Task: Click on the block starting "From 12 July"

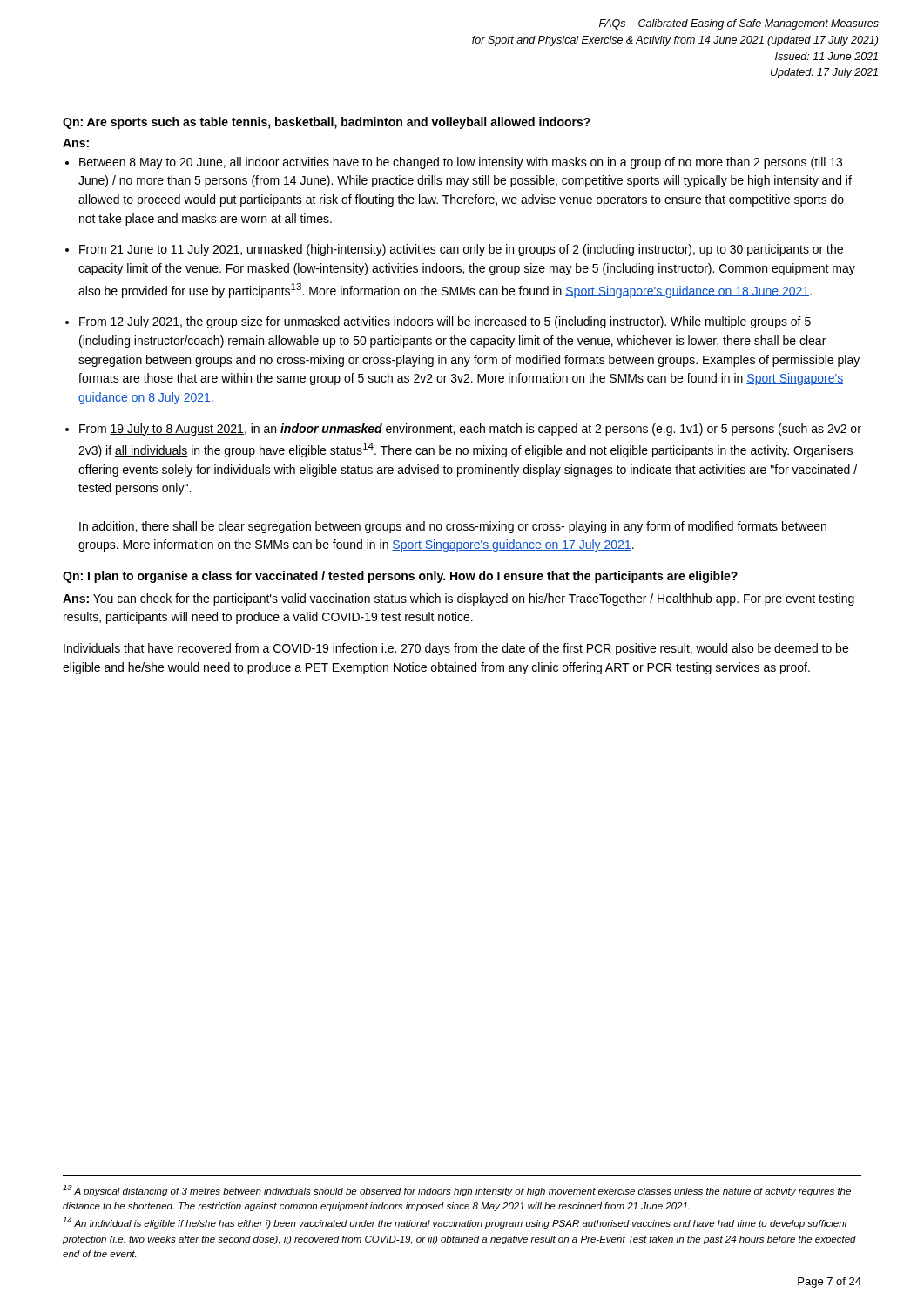Action: (x=469, y=359)
